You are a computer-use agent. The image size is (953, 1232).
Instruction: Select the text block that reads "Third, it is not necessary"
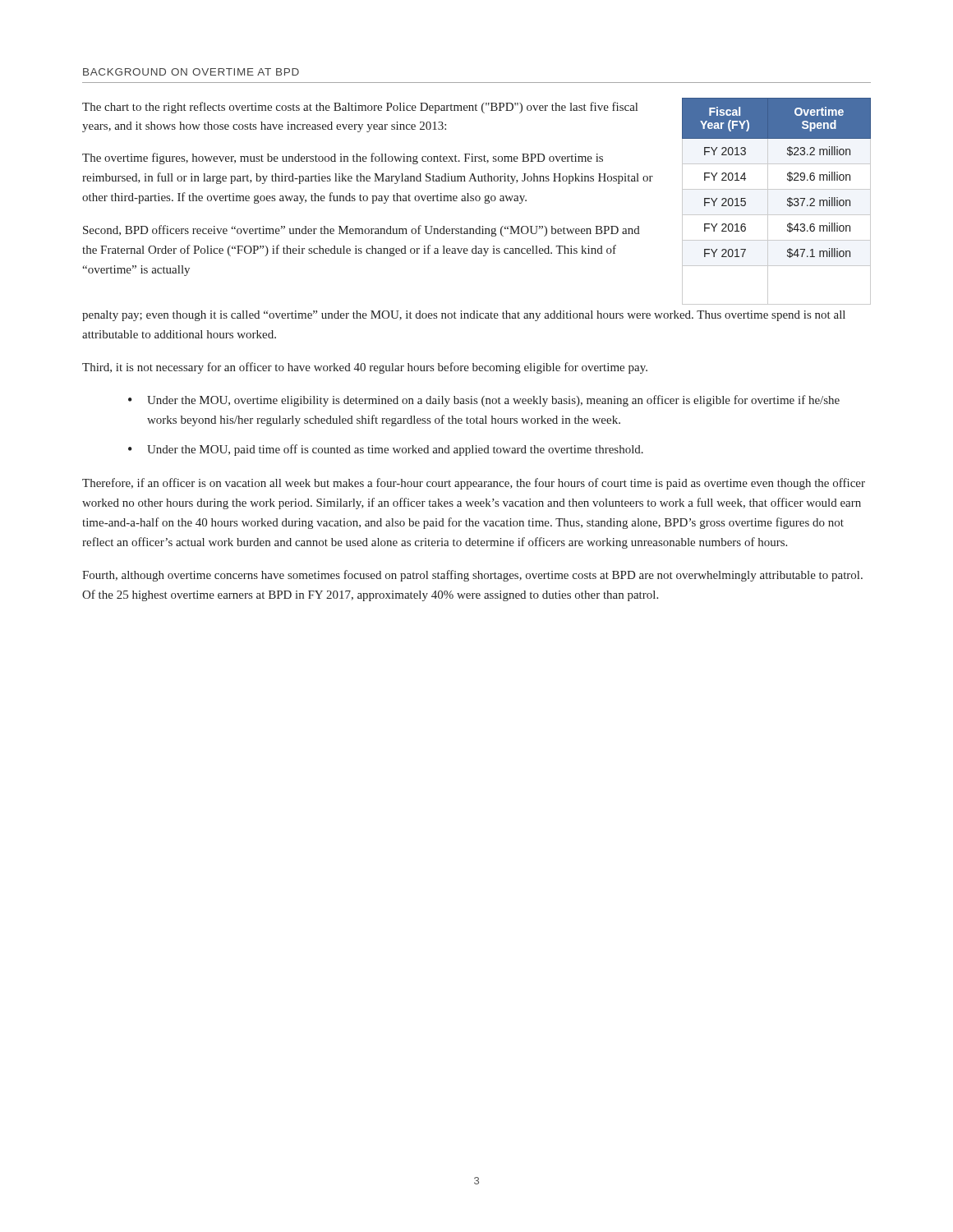pyautogui.click(x=365, y=367)
